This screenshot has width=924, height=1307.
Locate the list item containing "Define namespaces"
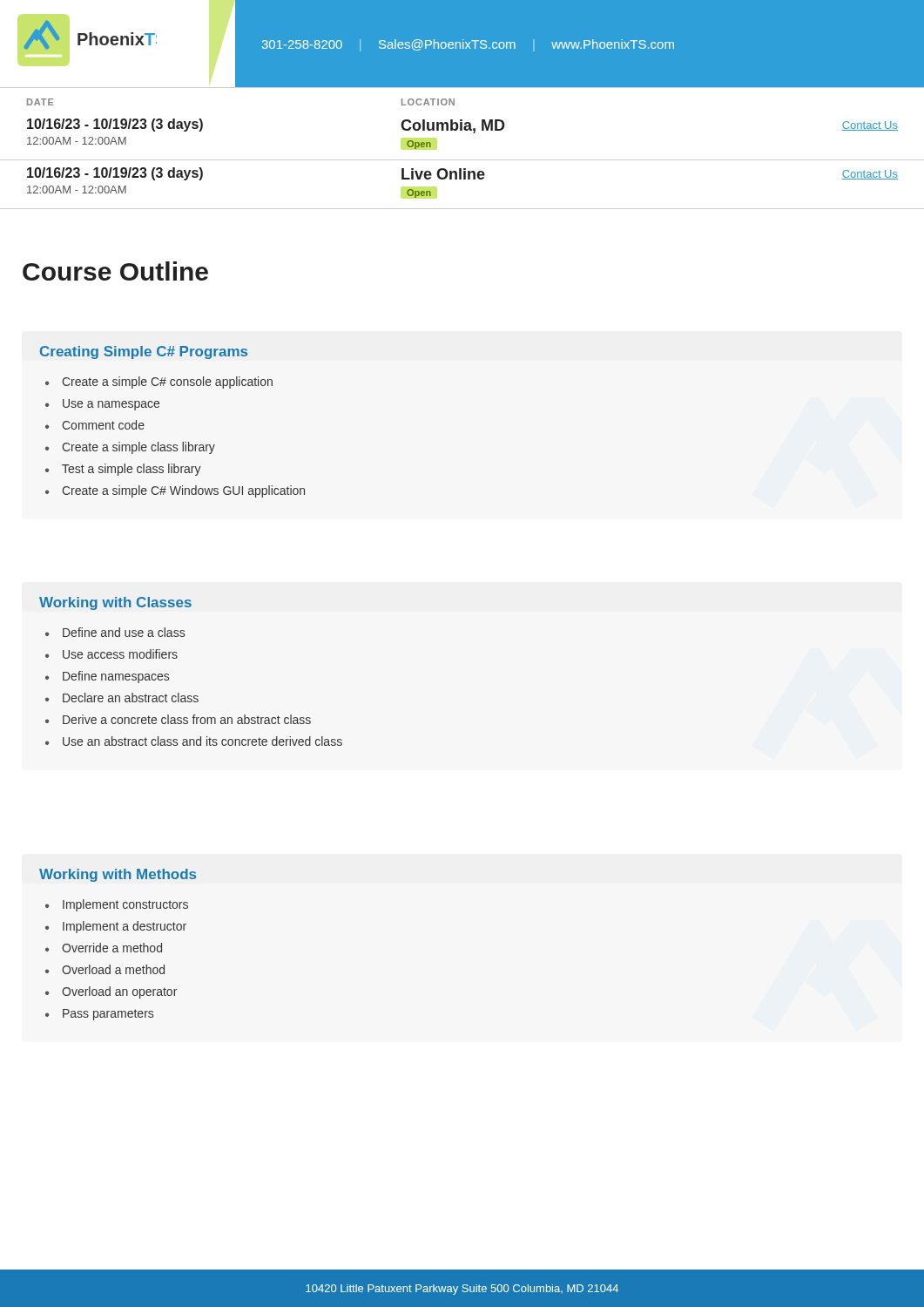[104, 677]
